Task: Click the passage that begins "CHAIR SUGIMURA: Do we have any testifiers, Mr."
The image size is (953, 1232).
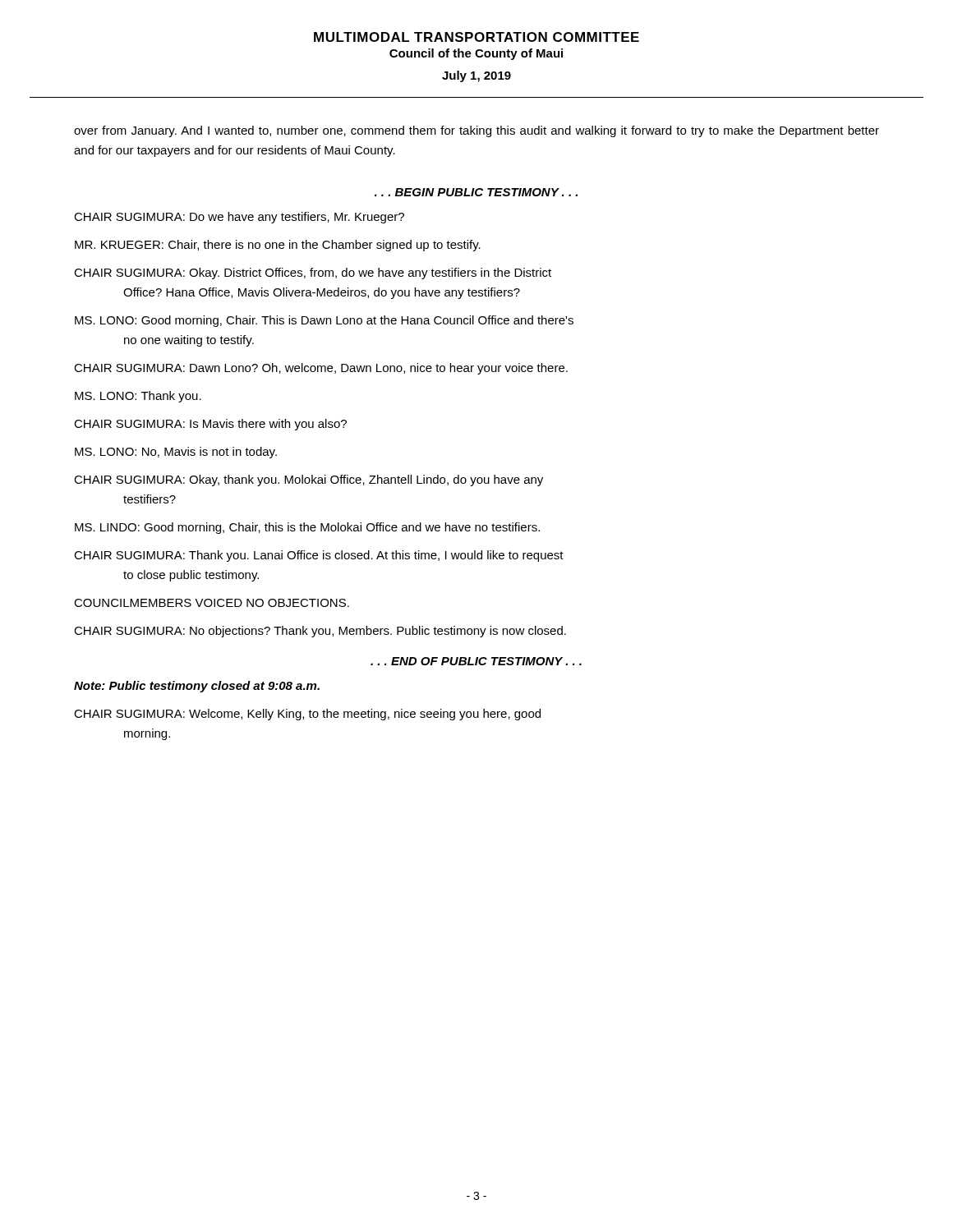Action: pyautogui.click(x=239, y=216)
